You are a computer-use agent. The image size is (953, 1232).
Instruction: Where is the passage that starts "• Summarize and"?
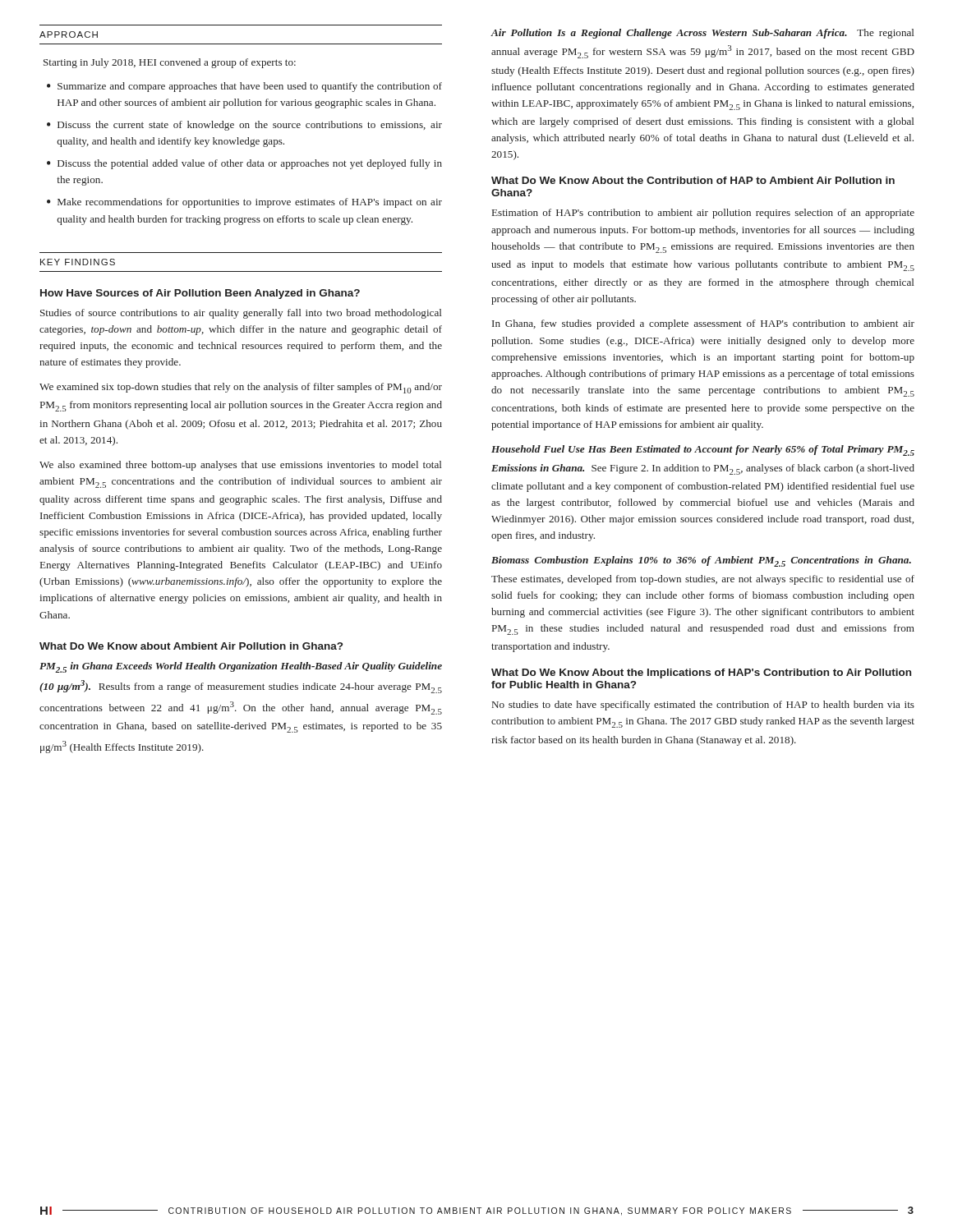click(x=244, y=95)
